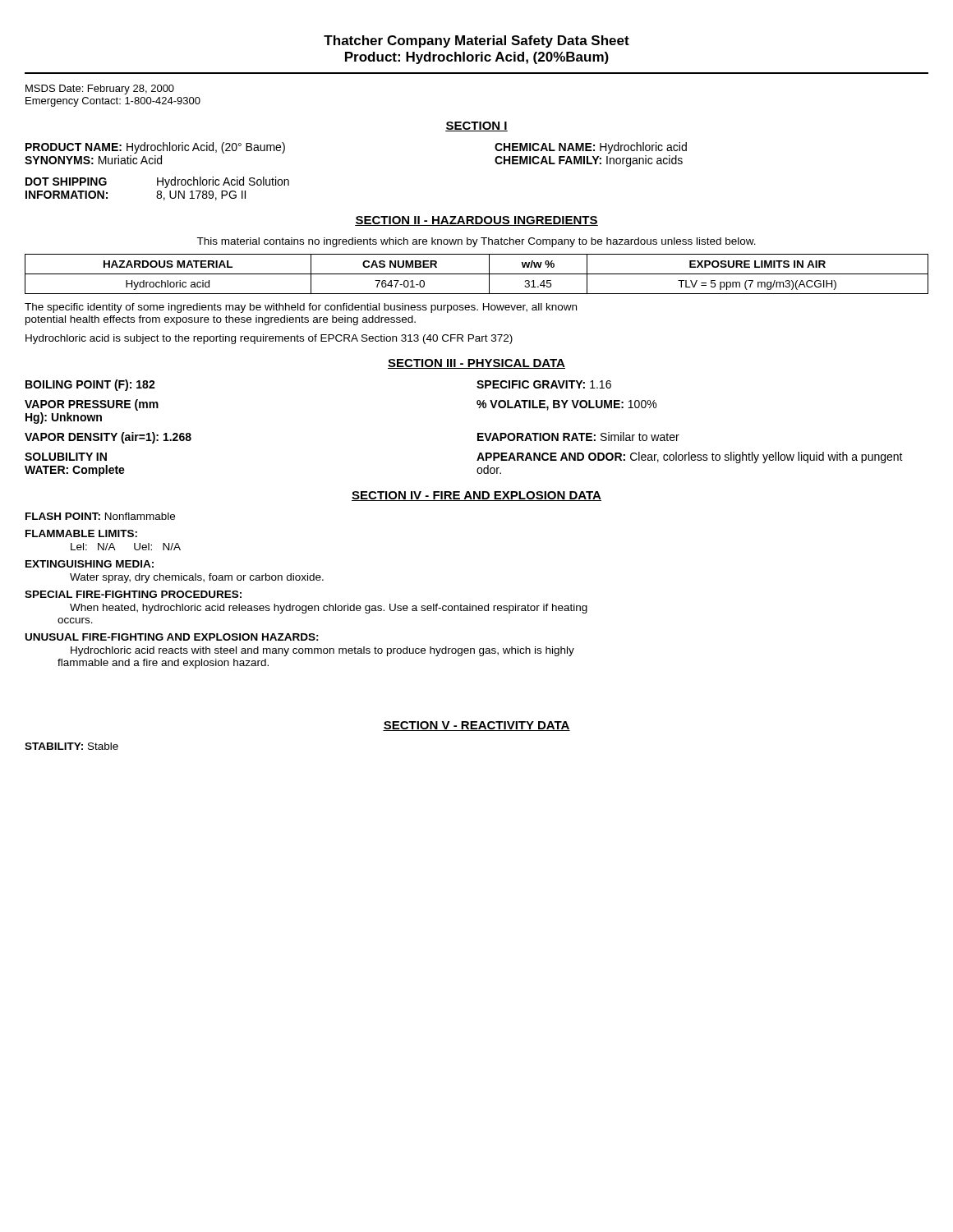Locate the table with the text "CAS NUMBER"
Image resolution: width=953 pixels, height=1232 pixels.
click(x=476, y=274)
